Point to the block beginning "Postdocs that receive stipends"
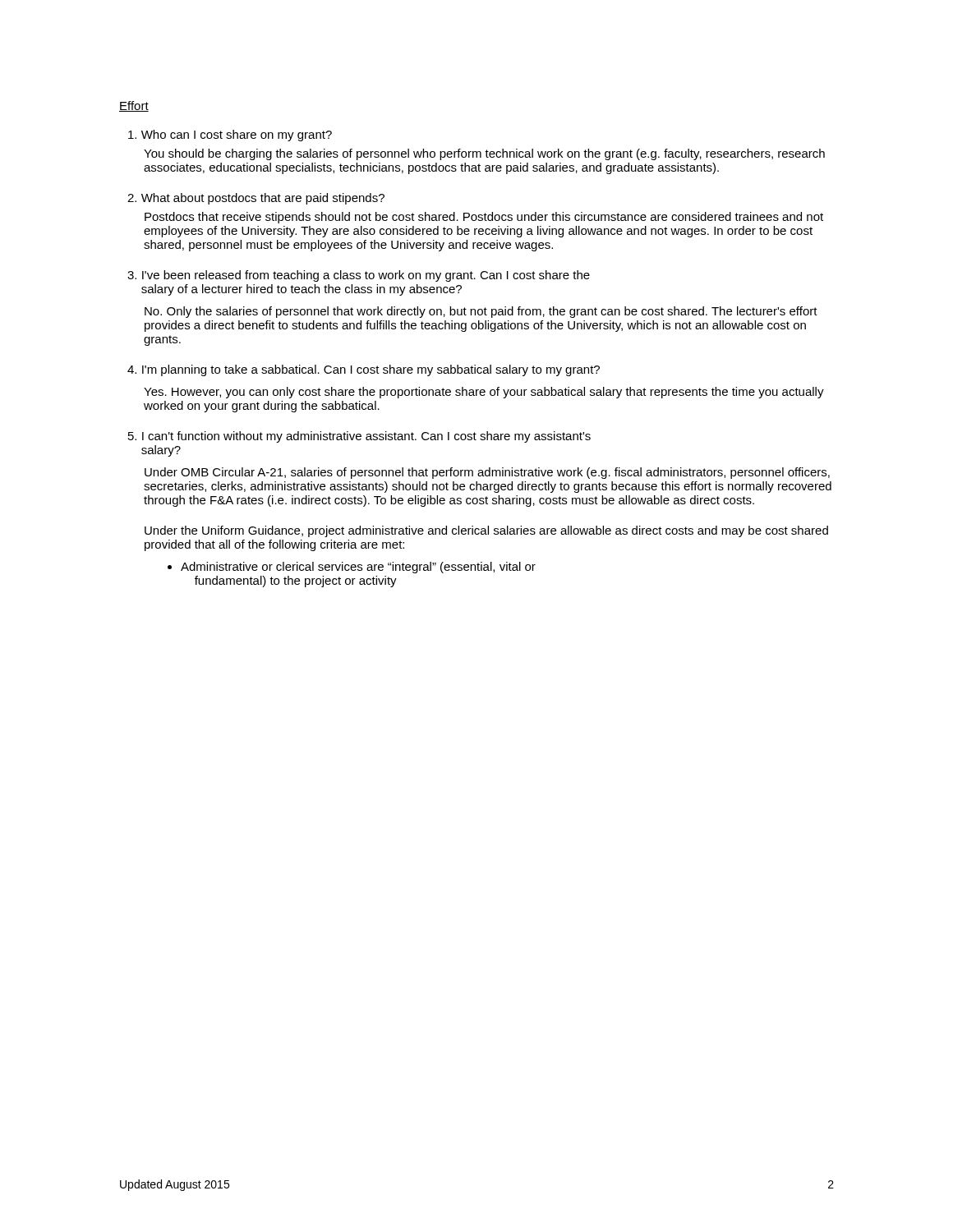The image size is (953, 1232). tap(484, 230)
